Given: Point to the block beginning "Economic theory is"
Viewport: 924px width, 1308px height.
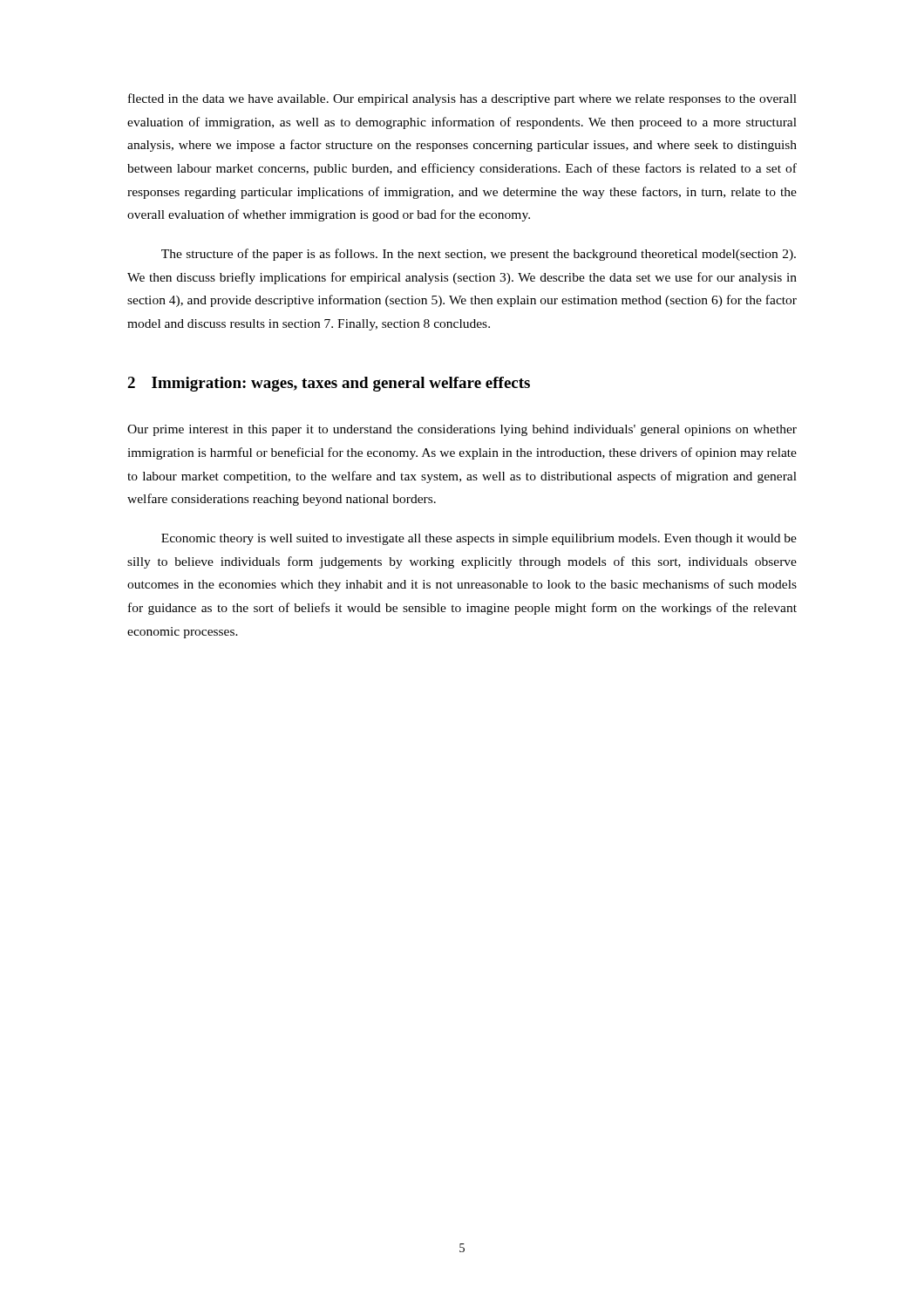Looking at the screenshot, I should click(462, 585).
